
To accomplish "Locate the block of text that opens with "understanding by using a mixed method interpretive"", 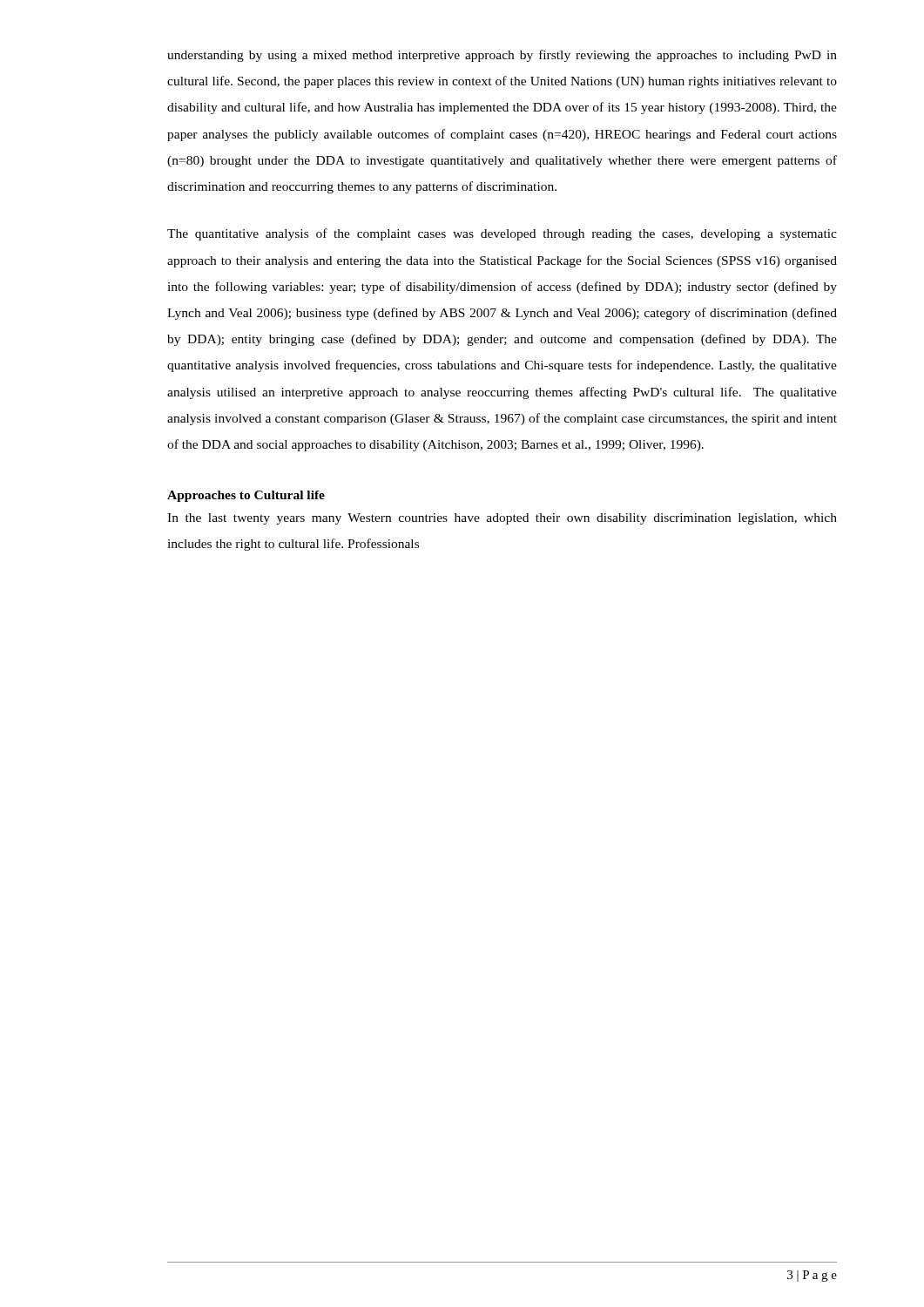I will coord(502,120).
